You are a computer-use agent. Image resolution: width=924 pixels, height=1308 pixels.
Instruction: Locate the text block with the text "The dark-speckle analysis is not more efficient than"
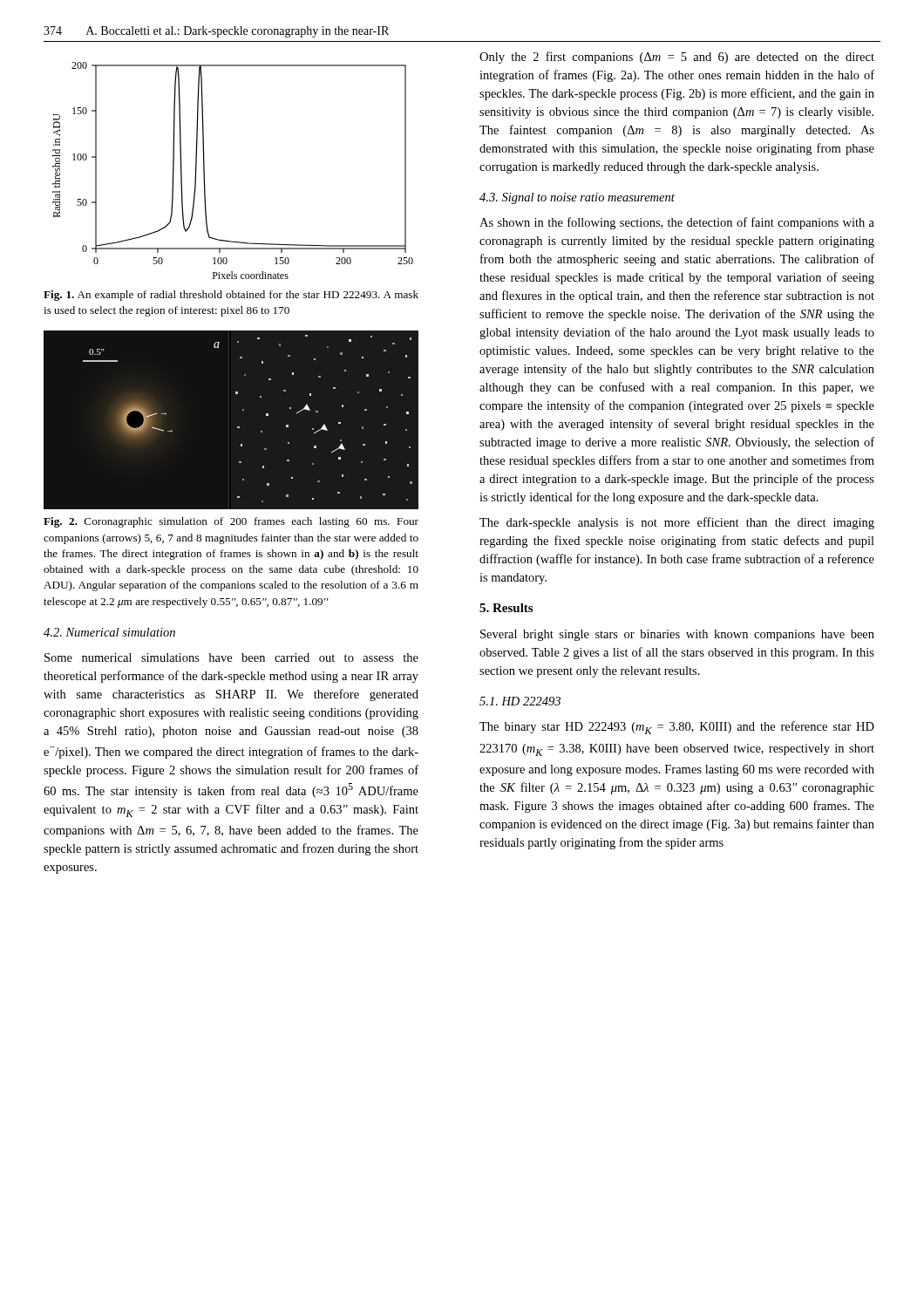tap(677, 551)
